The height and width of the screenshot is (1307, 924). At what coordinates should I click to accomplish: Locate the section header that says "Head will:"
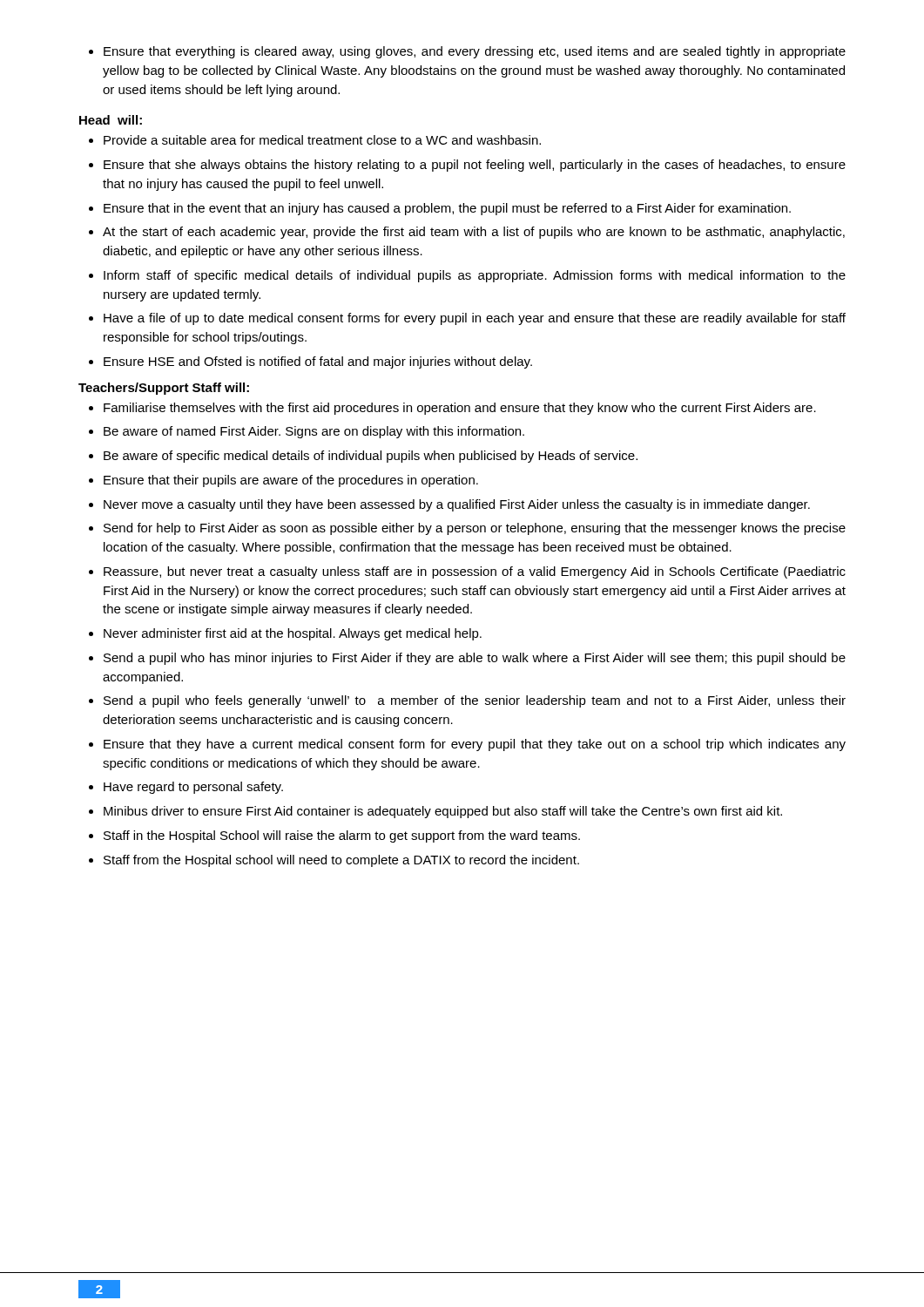111,120
